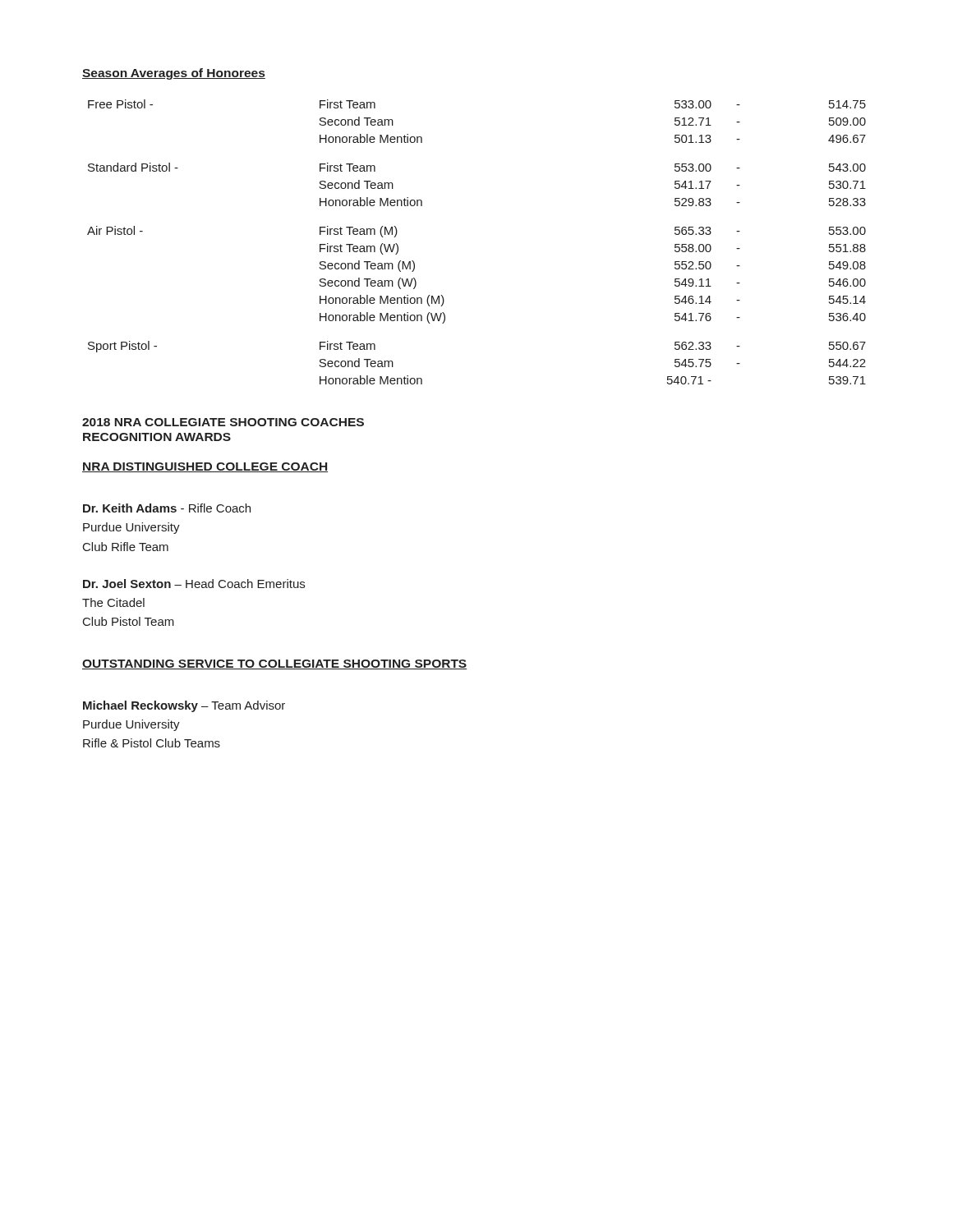The width and height of the screenshot is (953, 1232).
Task: Point to "Season Averages of Honorees"
Action: (174, 73)
